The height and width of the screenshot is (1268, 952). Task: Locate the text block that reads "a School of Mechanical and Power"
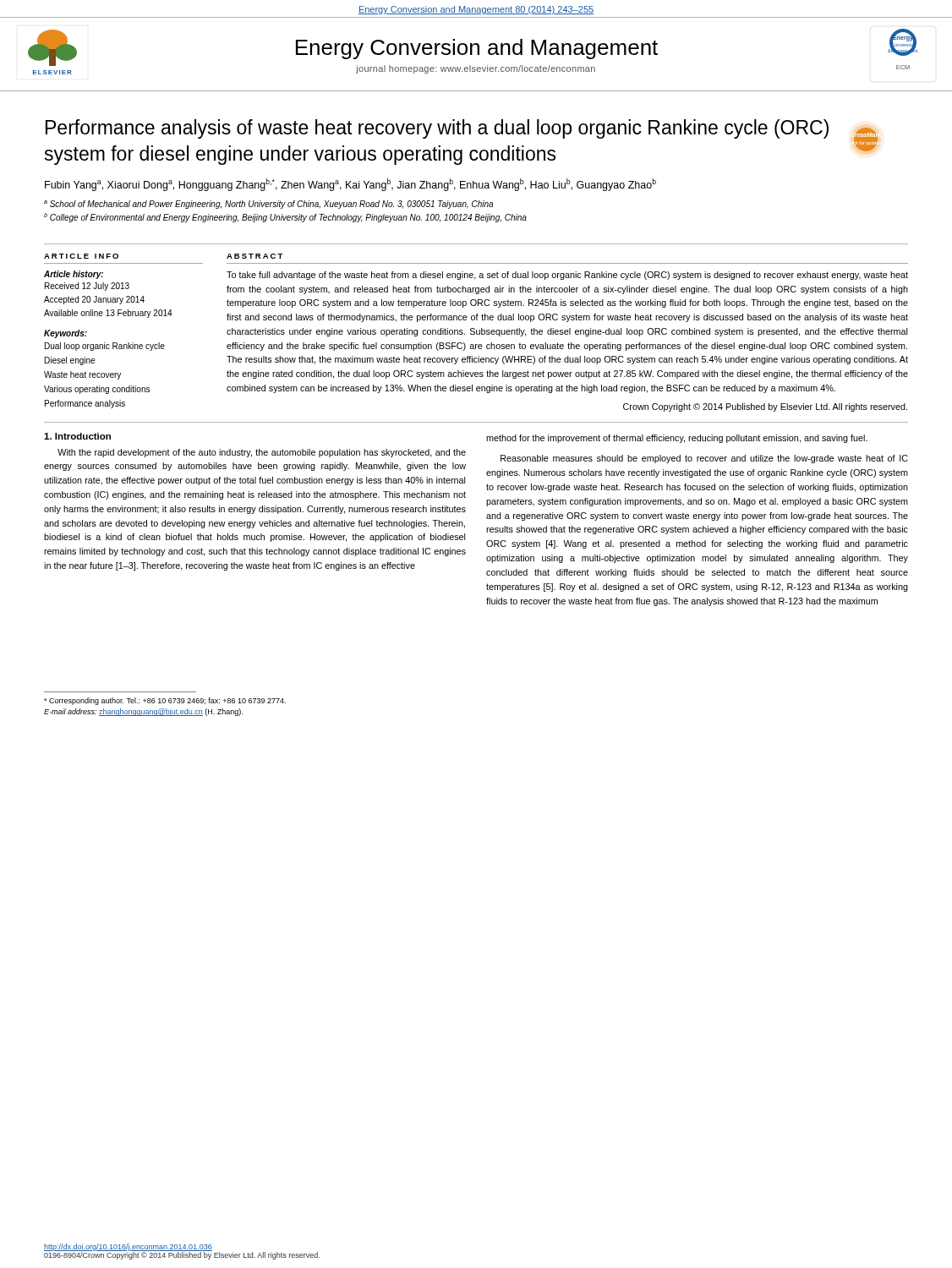(285, 211)
